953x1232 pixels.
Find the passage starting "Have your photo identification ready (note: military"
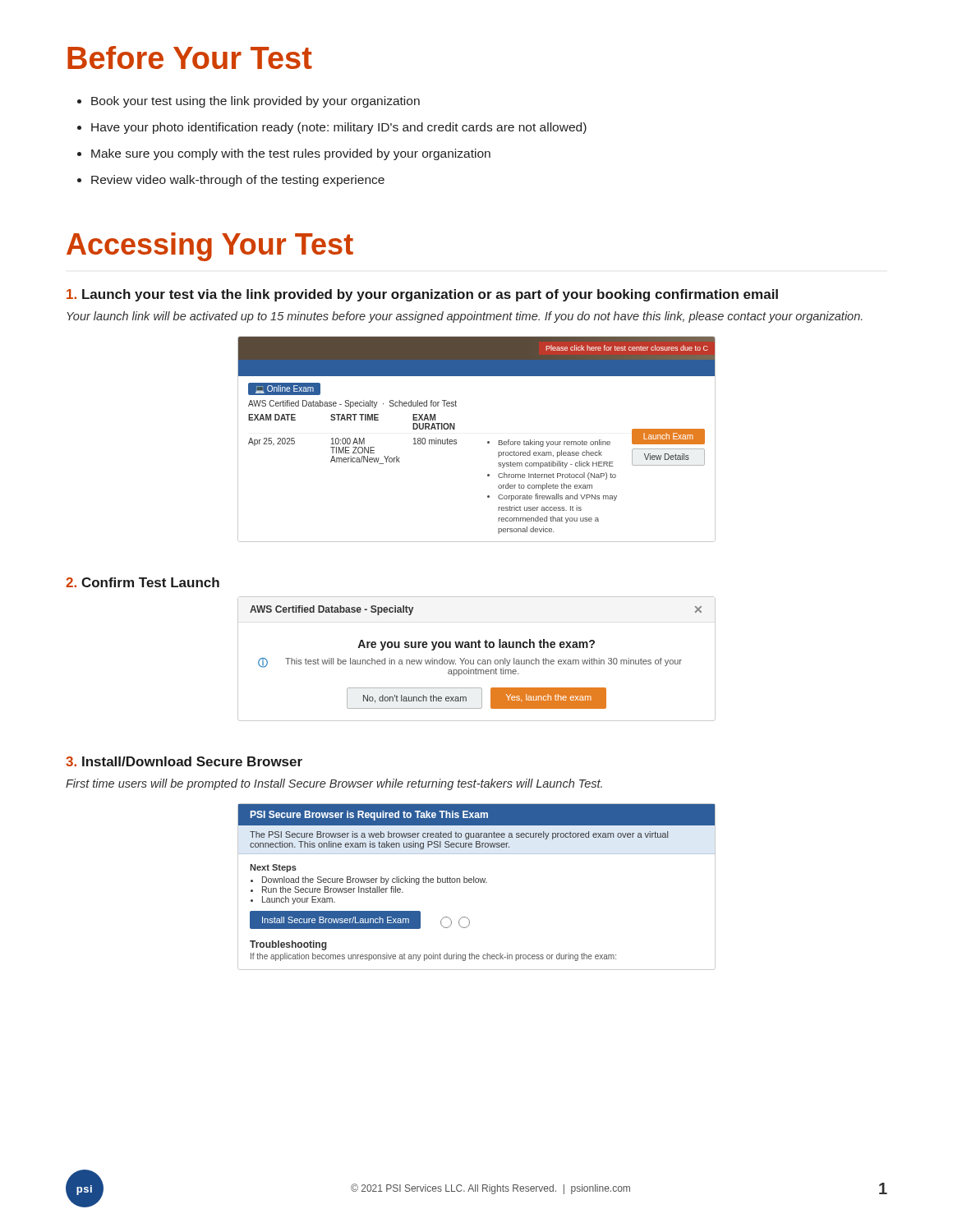(489, 127)
